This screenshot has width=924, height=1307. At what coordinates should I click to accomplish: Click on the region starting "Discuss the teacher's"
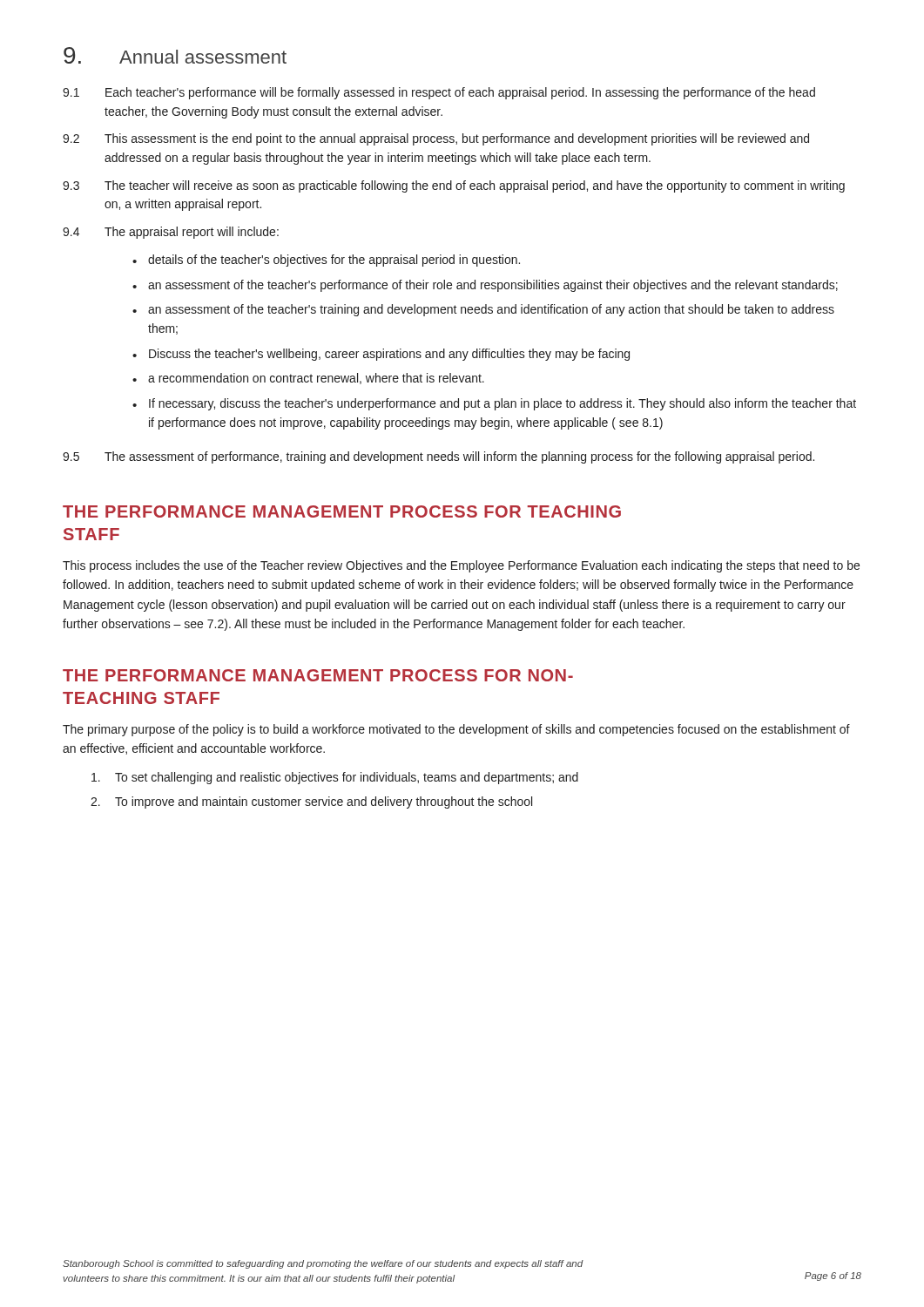[389, 353]
